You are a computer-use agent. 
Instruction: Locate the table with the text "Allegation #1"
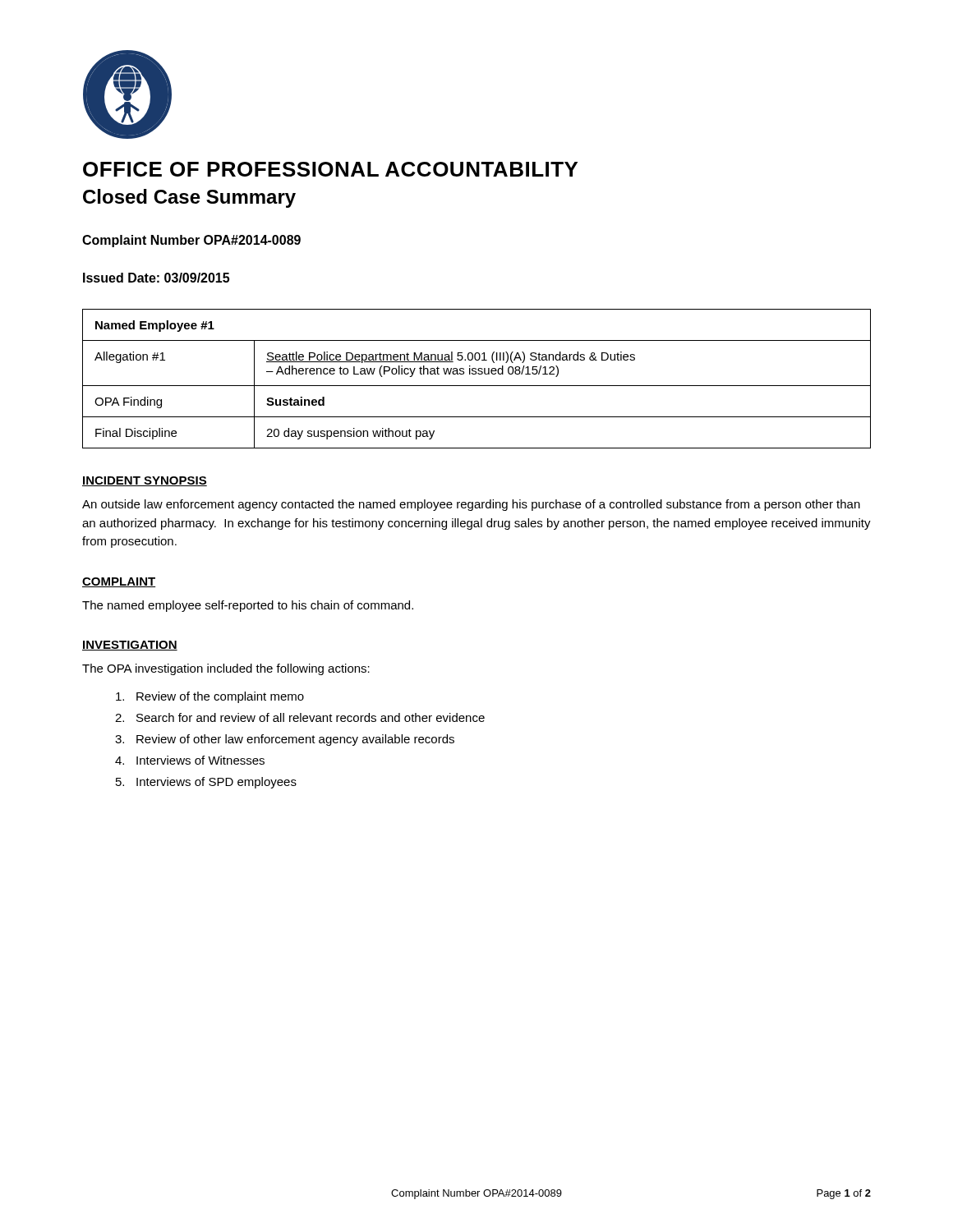point(476,379)
